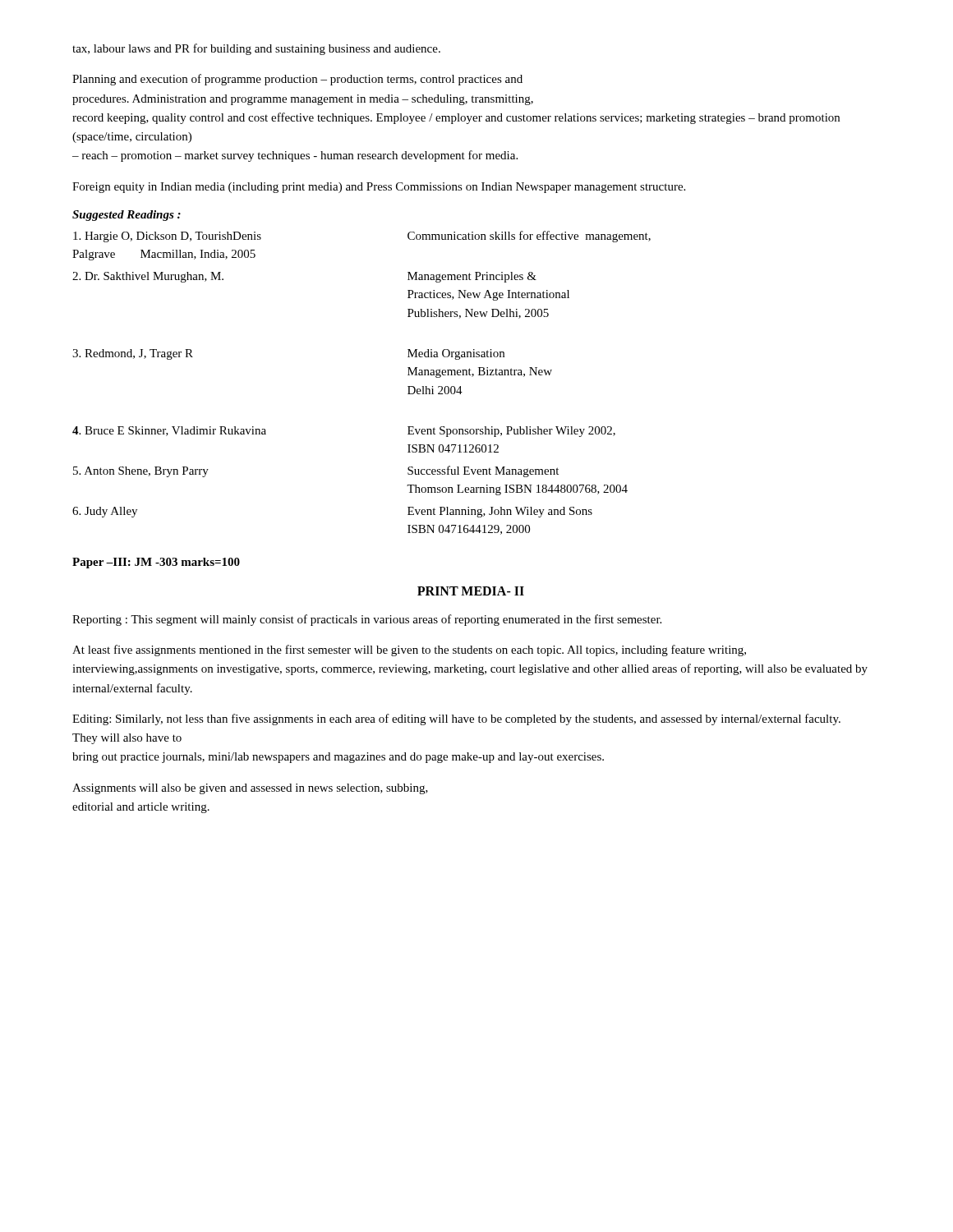Navigate to the text block starting "Suggested Readings :"
This screenshot has width=953, height=1232.
coord(127,214)
